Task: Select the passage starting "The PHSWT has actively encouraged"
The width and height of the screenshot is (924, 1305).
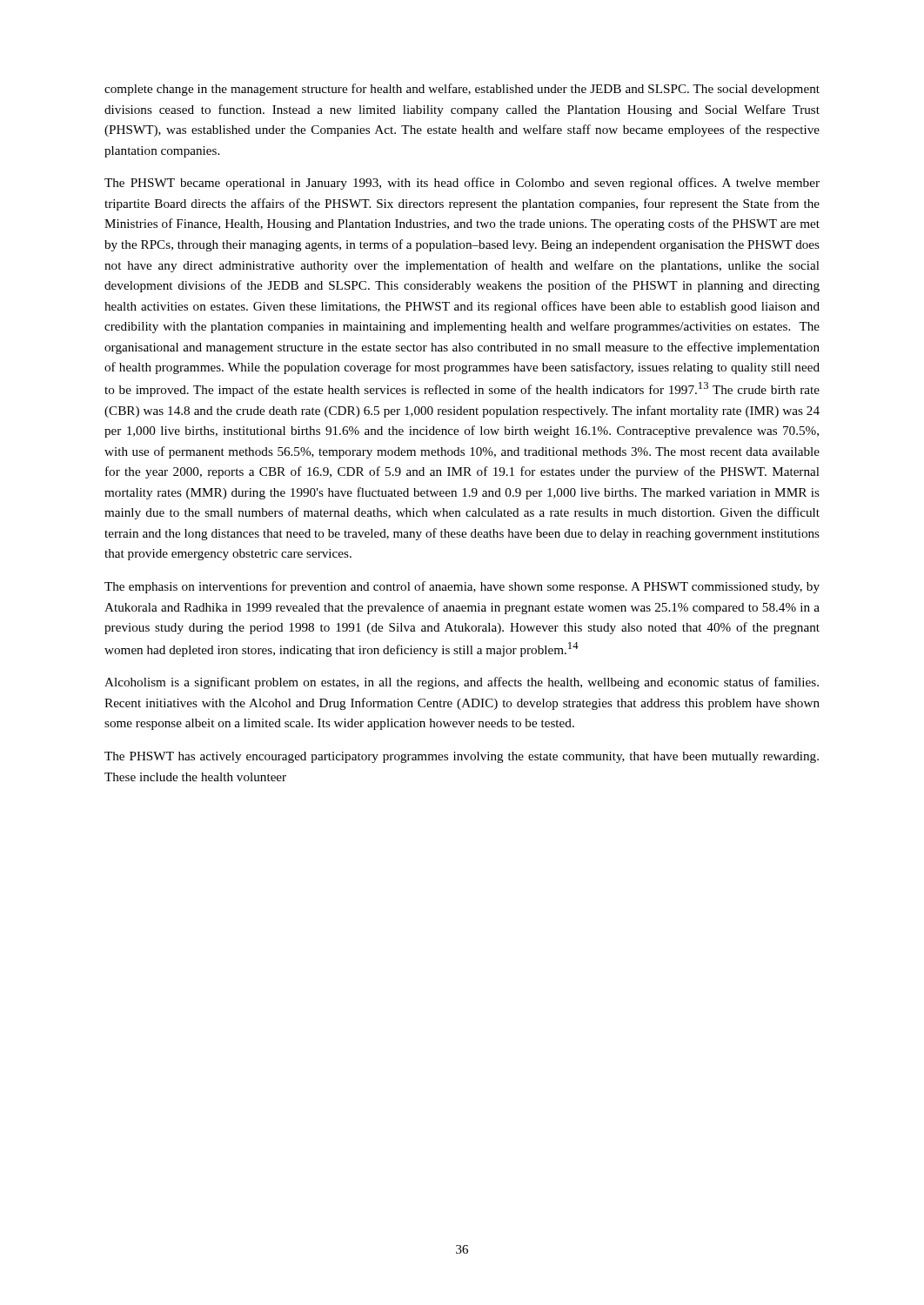Action: click(462, 766)
